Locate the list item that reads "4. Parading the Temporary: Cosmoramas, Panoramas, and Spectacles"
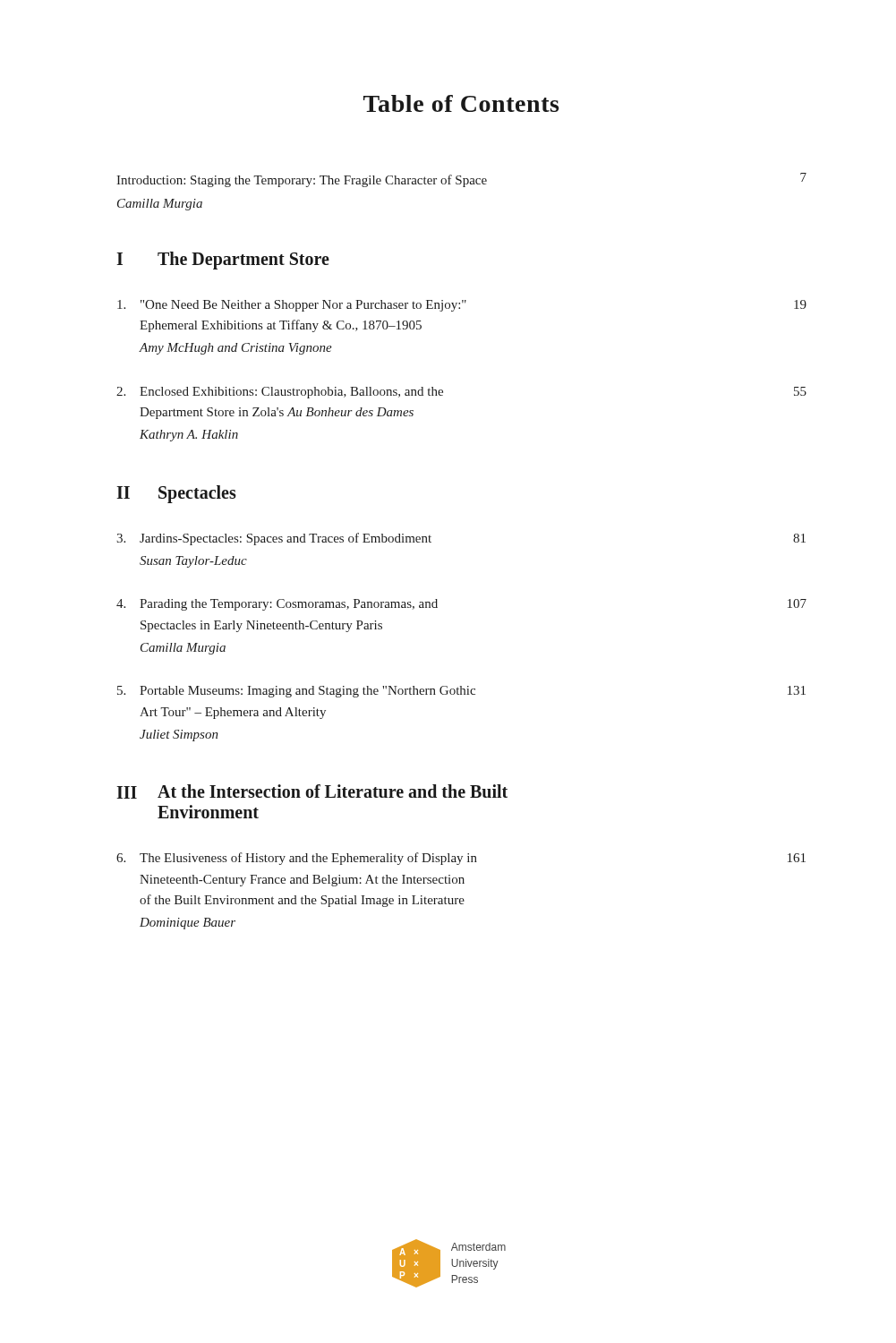This screenshot has width=896, height=1343. tap(290, 605)
